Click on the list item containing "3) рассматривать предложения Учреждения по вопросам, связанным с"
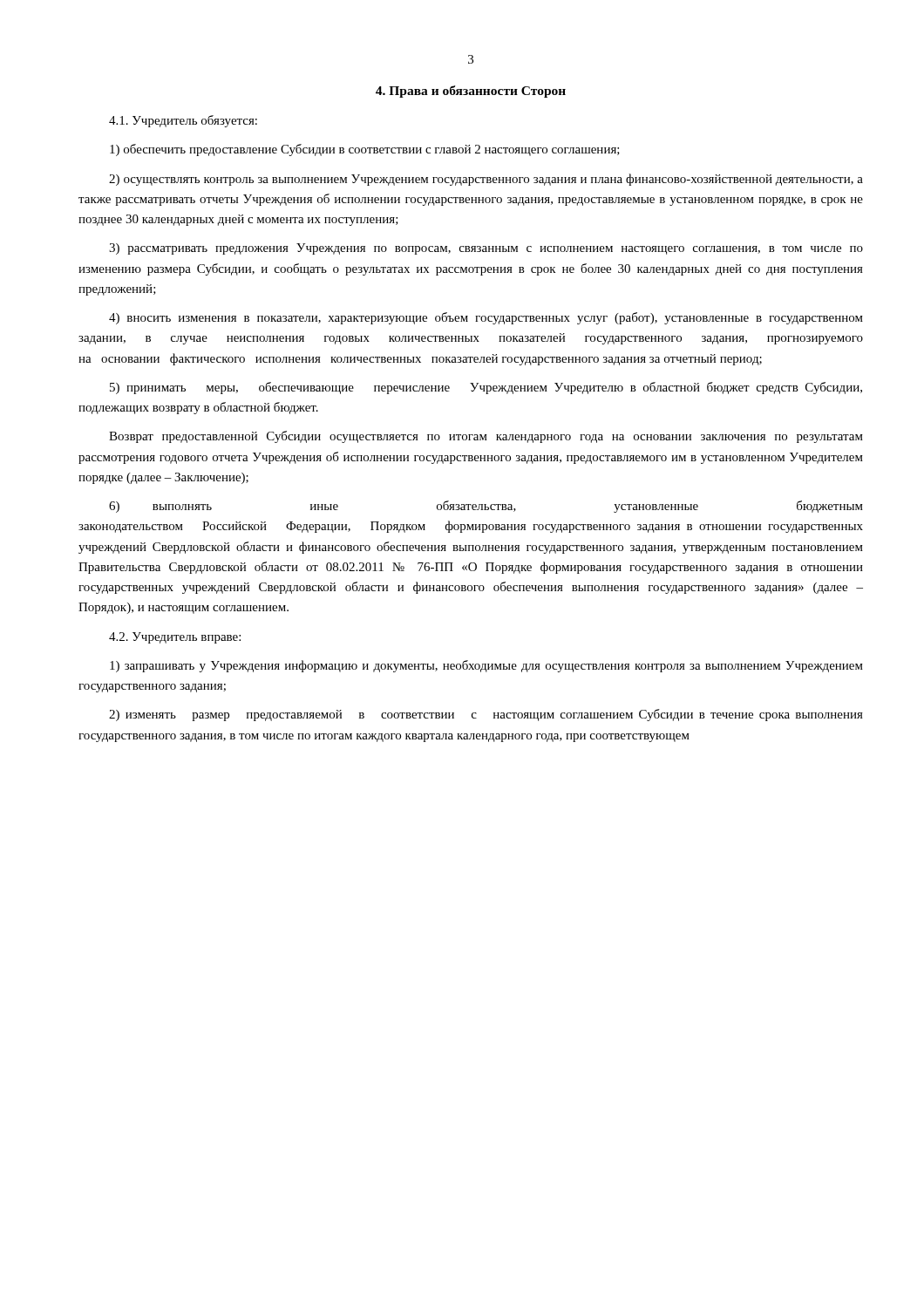Screen dimensions: 1308x924 click(x=471, y=268)
